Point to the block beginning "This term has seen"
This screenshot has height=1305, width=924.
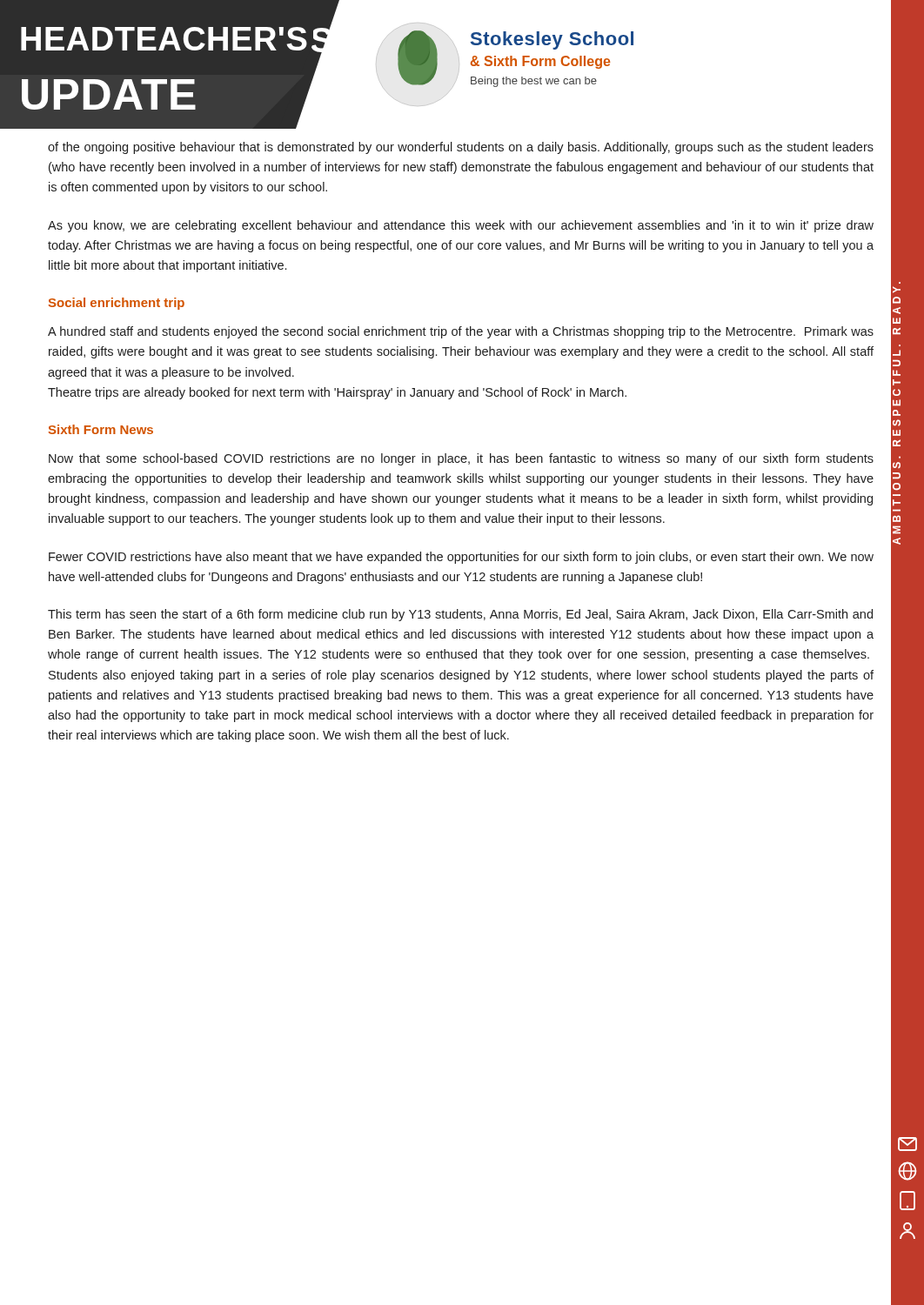(x=461, y=675)
